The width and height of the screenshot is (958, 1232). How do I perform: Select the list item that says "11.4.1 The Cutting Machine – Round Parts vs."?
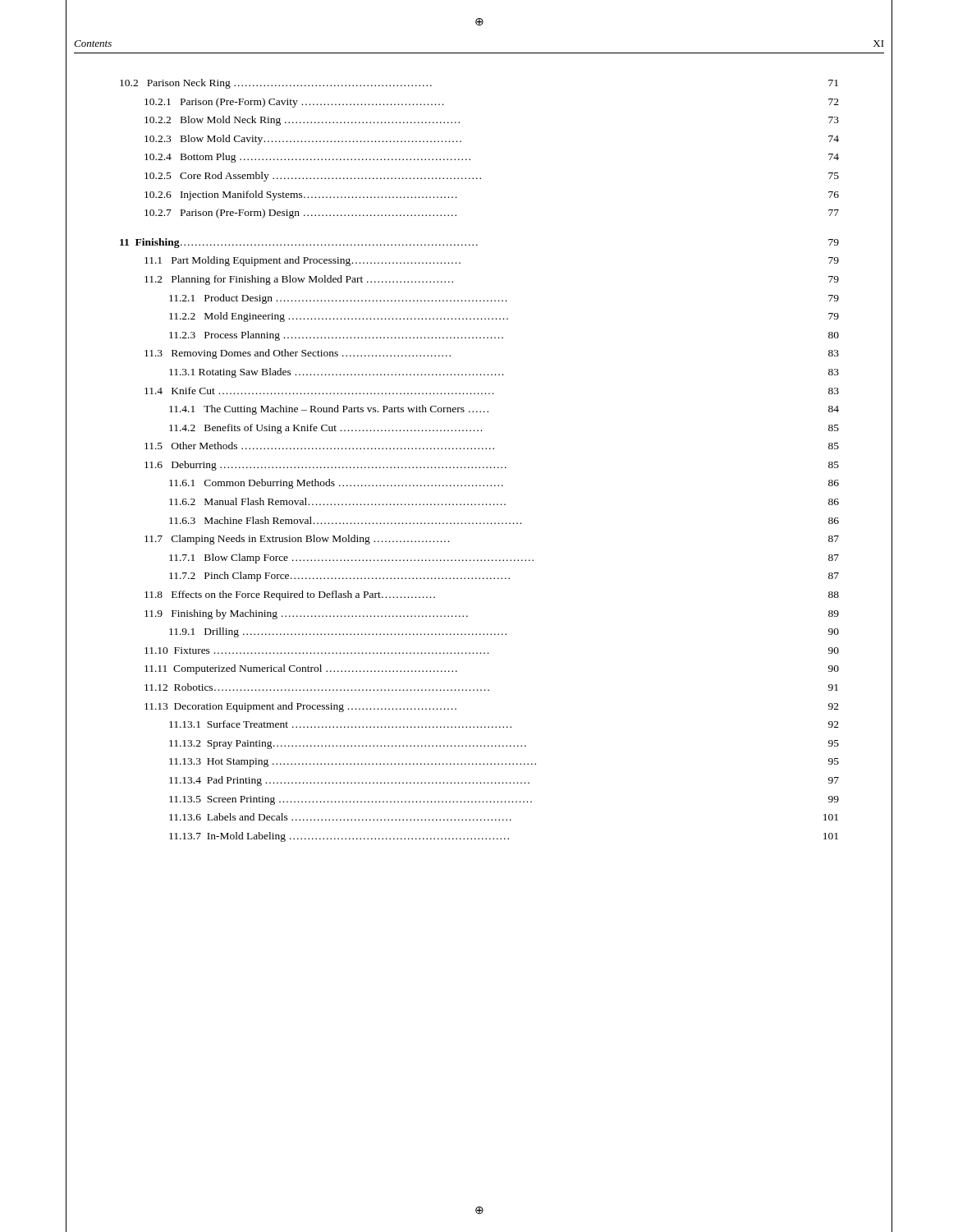pos(317,409)
